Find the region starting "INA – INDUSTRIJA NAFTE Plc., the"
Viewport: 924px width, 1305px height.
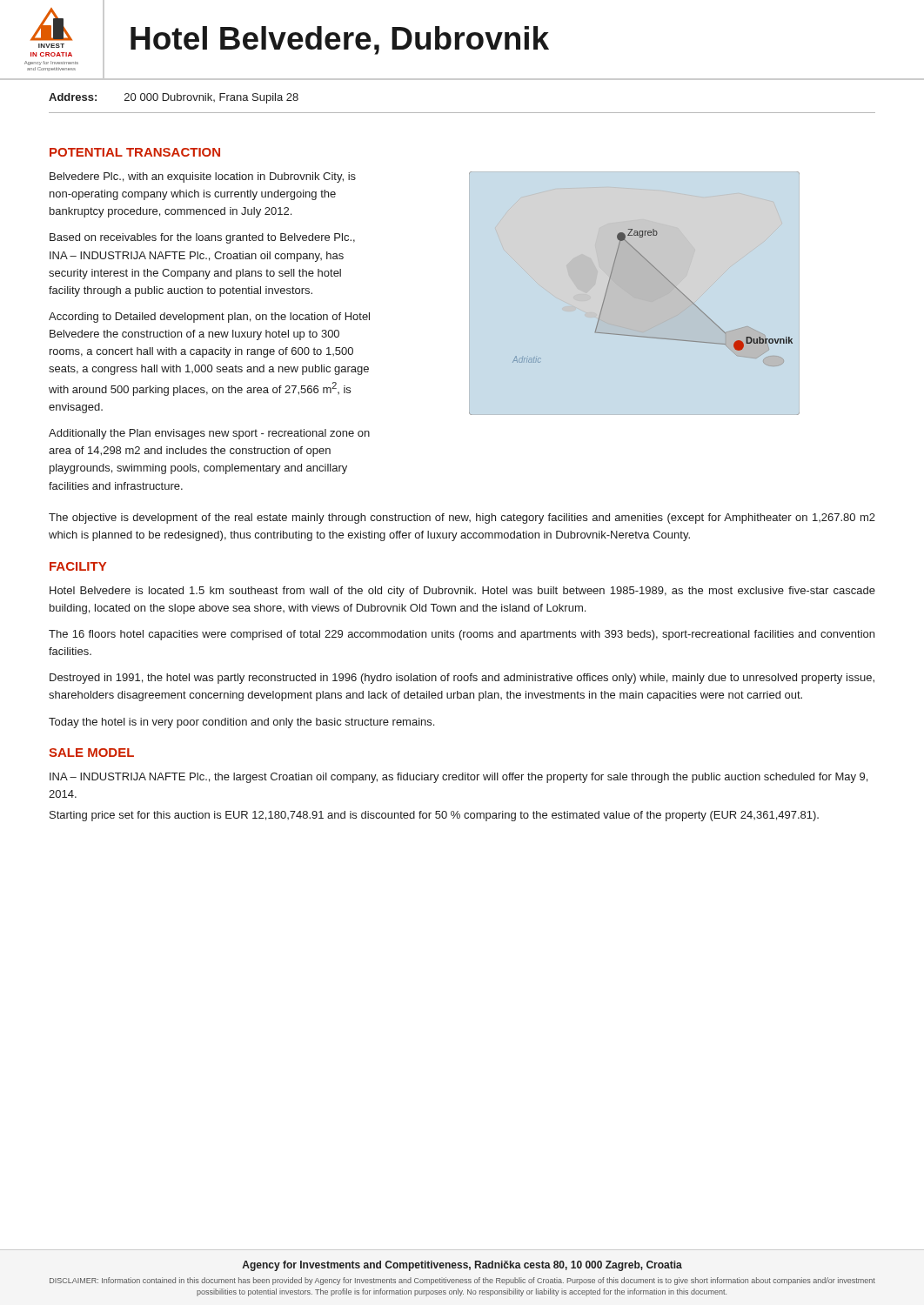tap(459, 785)
